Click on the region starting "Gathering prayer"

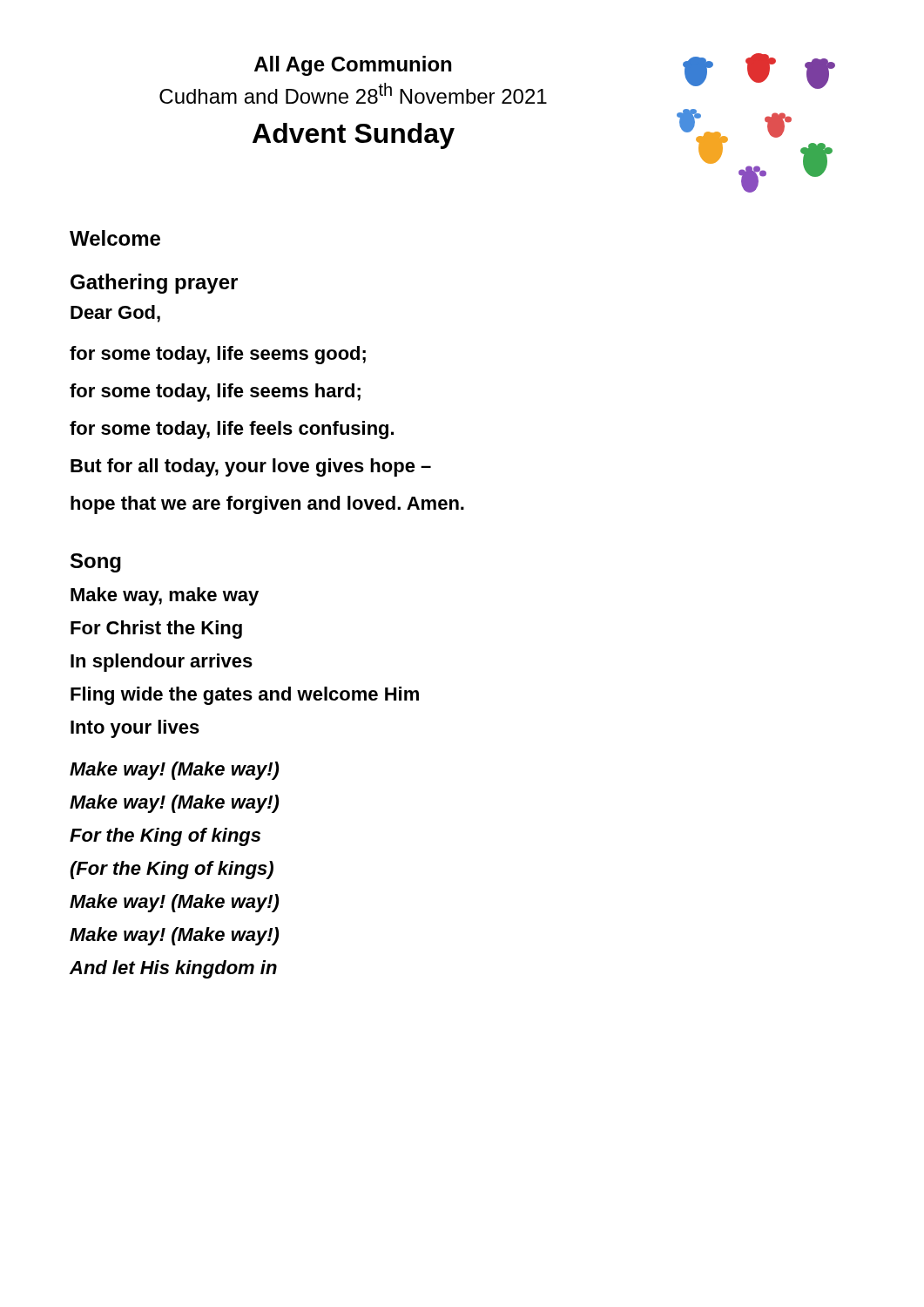(x=154, y=282)
